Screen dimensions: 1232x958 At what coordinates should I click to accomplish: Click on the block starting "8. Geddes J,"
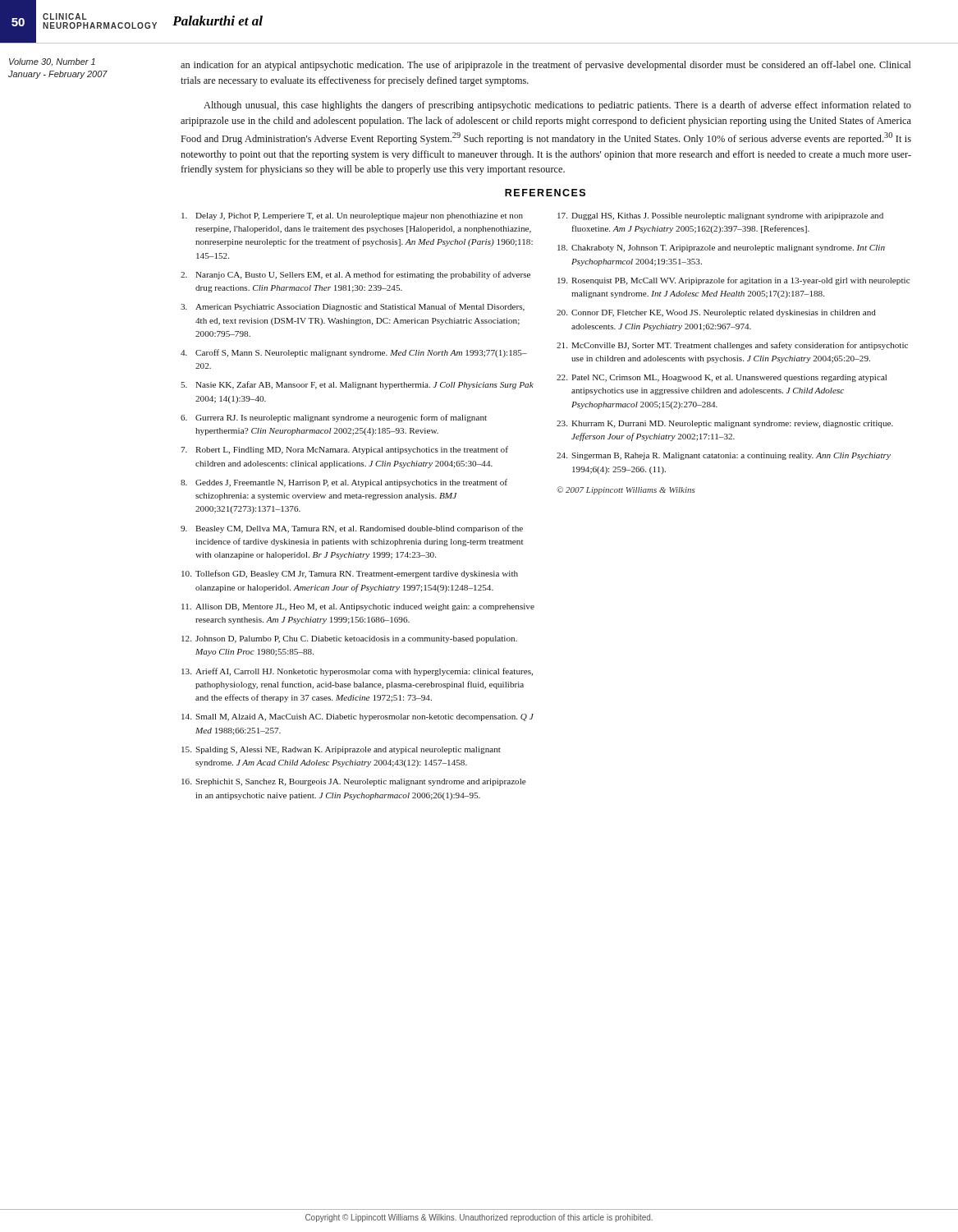pyautogui.click(x=358, y=495)
